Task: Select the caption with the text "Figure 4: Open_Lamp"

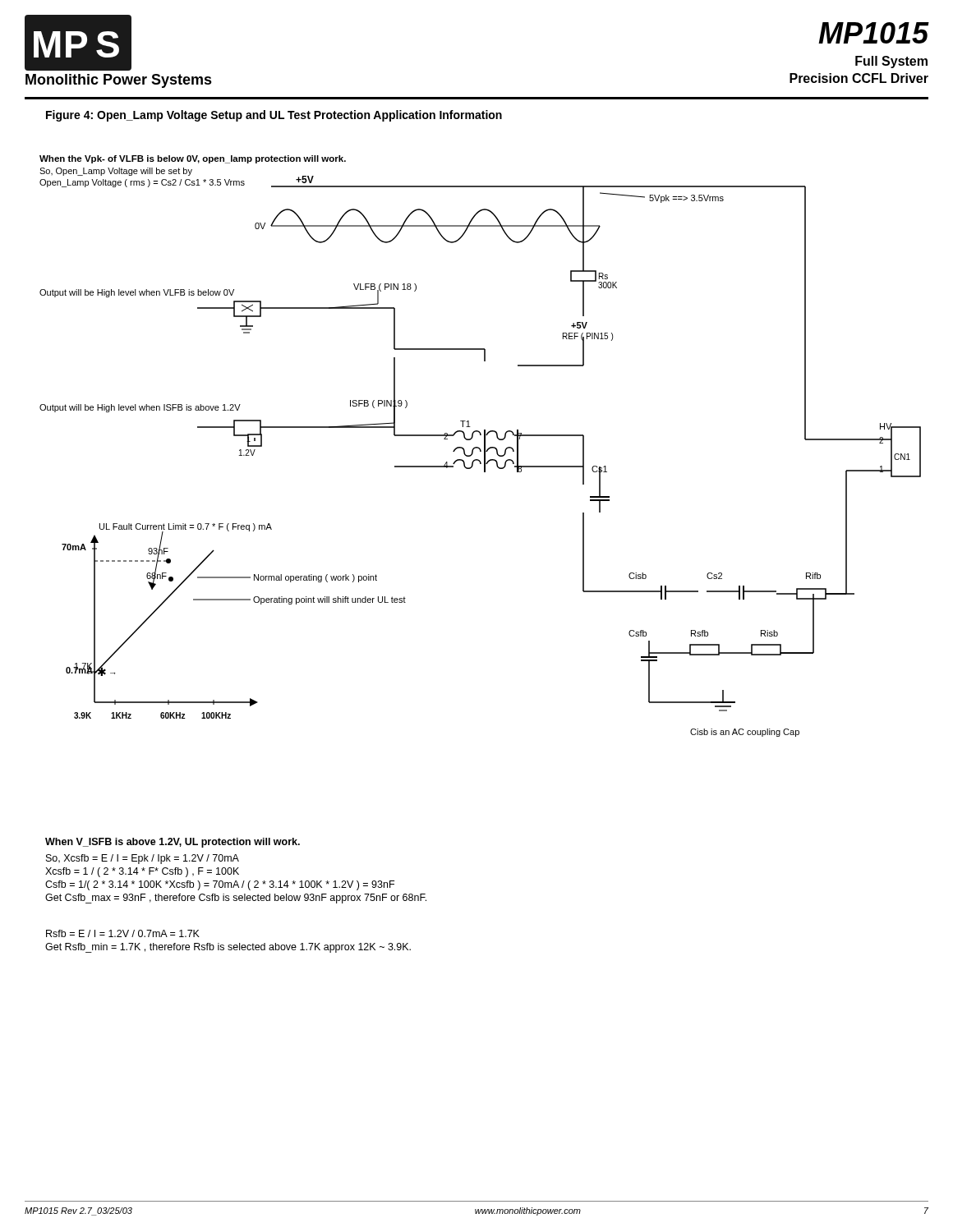Action: click(x=274, y=115)
